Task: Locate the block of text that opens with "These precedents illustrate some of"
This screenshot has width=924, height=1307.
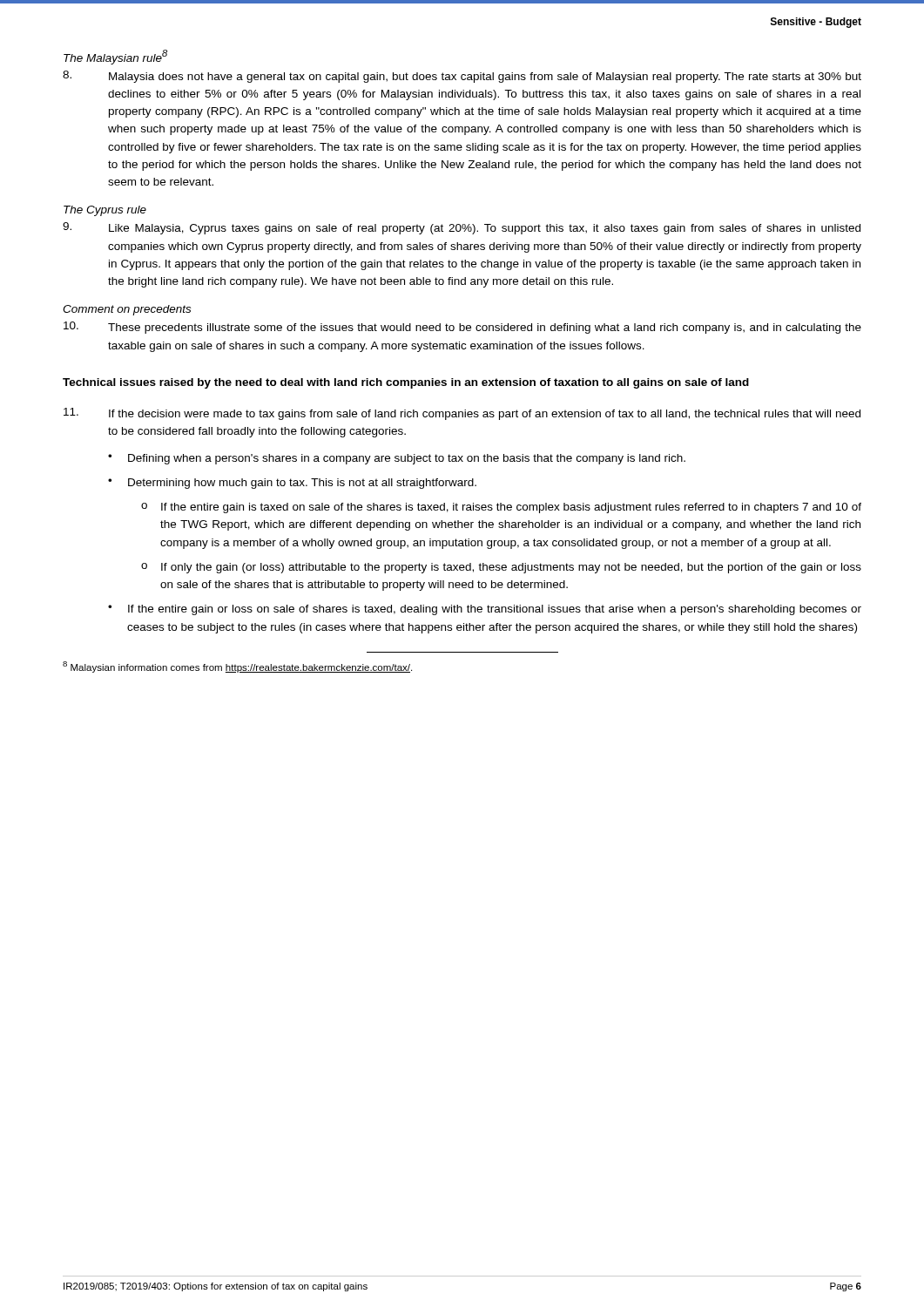Action: [x=462, y=337]
